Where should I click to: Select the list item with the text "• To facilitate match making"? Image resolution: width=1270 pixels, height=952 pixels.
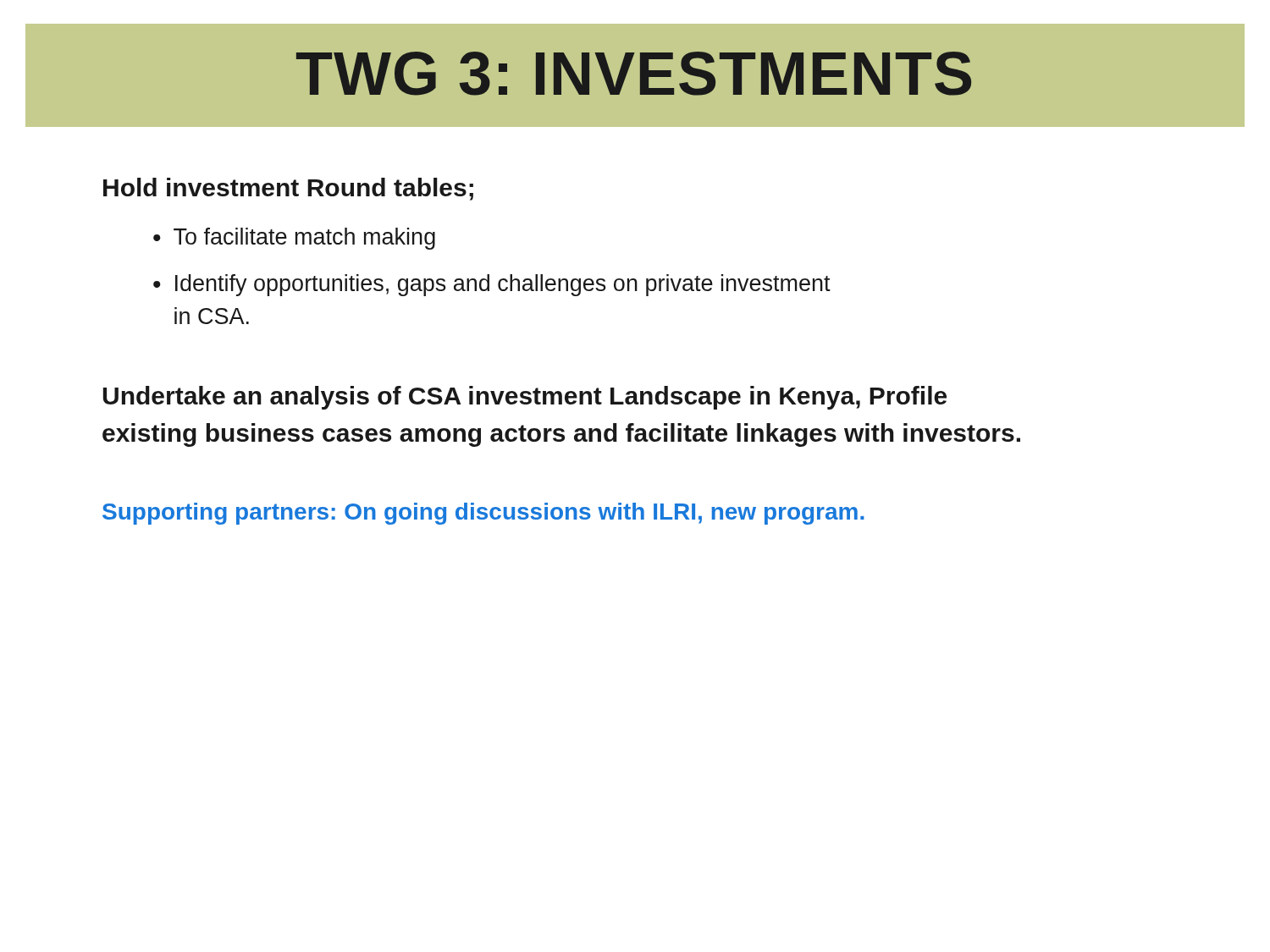pyautogui.click(x=294, y=237)
